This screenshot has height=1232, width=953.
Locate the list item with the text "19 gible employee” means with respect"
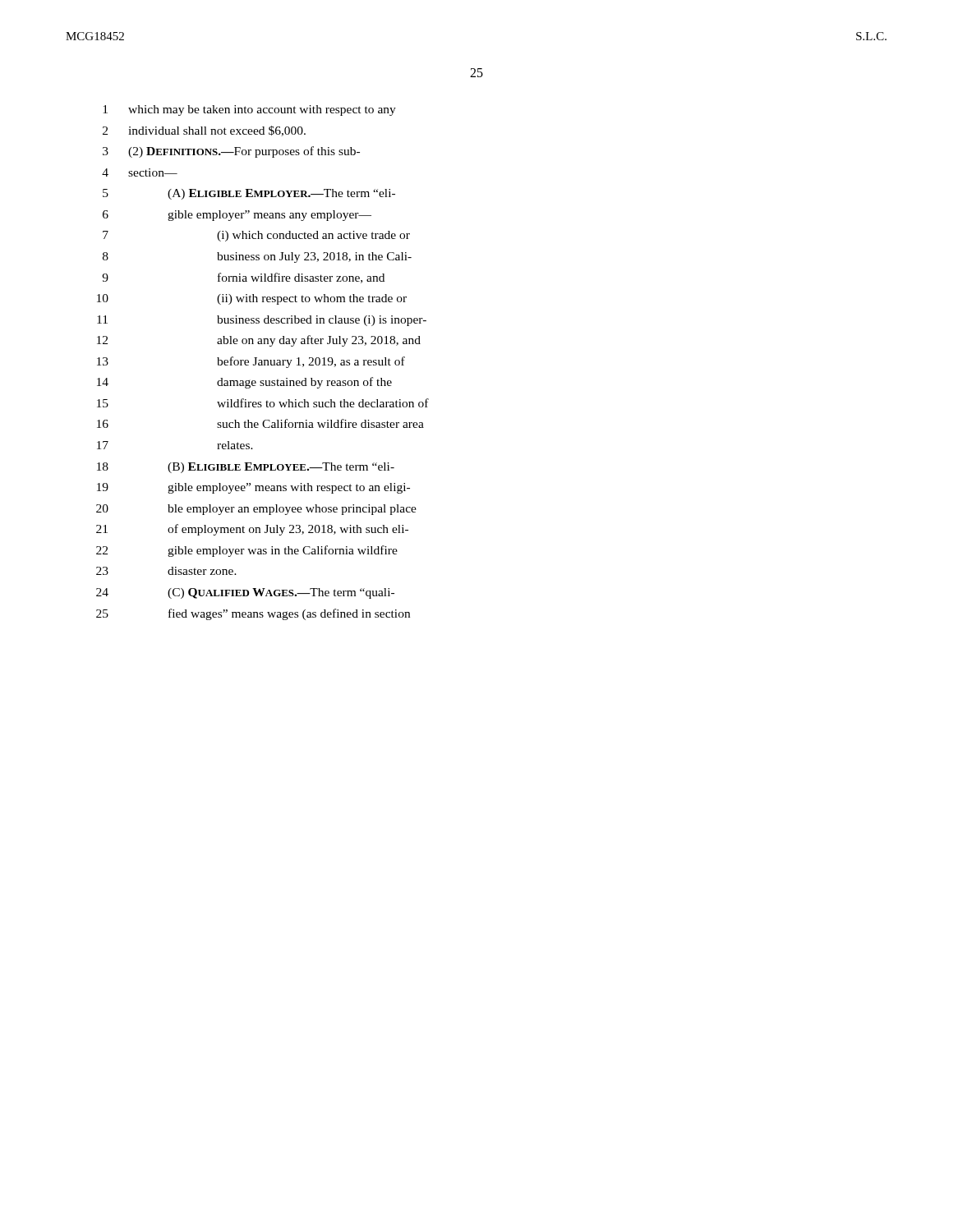tap(253, 488)
